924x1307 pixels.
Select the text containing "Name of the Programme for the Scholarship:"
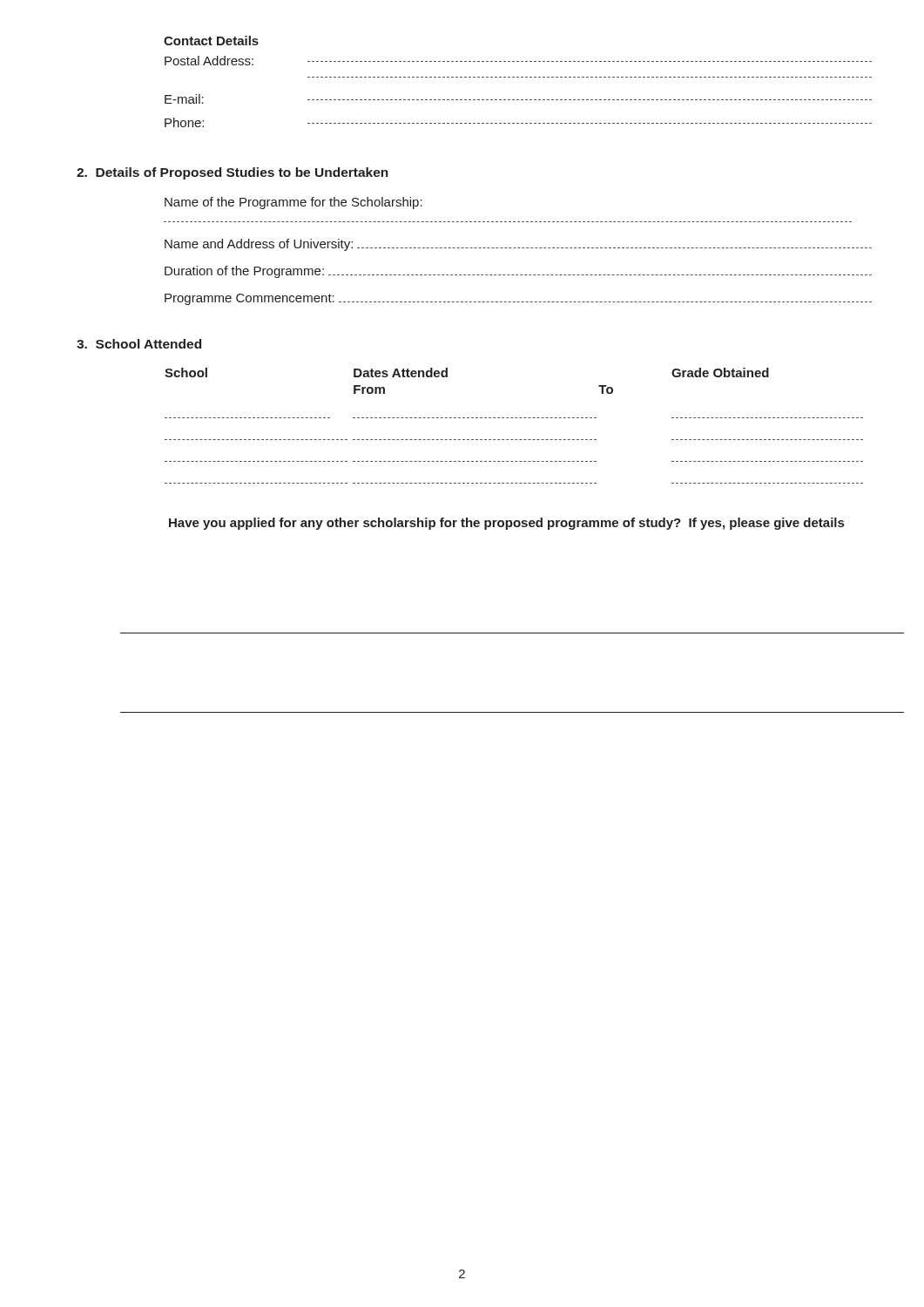(x=293, y=202)
